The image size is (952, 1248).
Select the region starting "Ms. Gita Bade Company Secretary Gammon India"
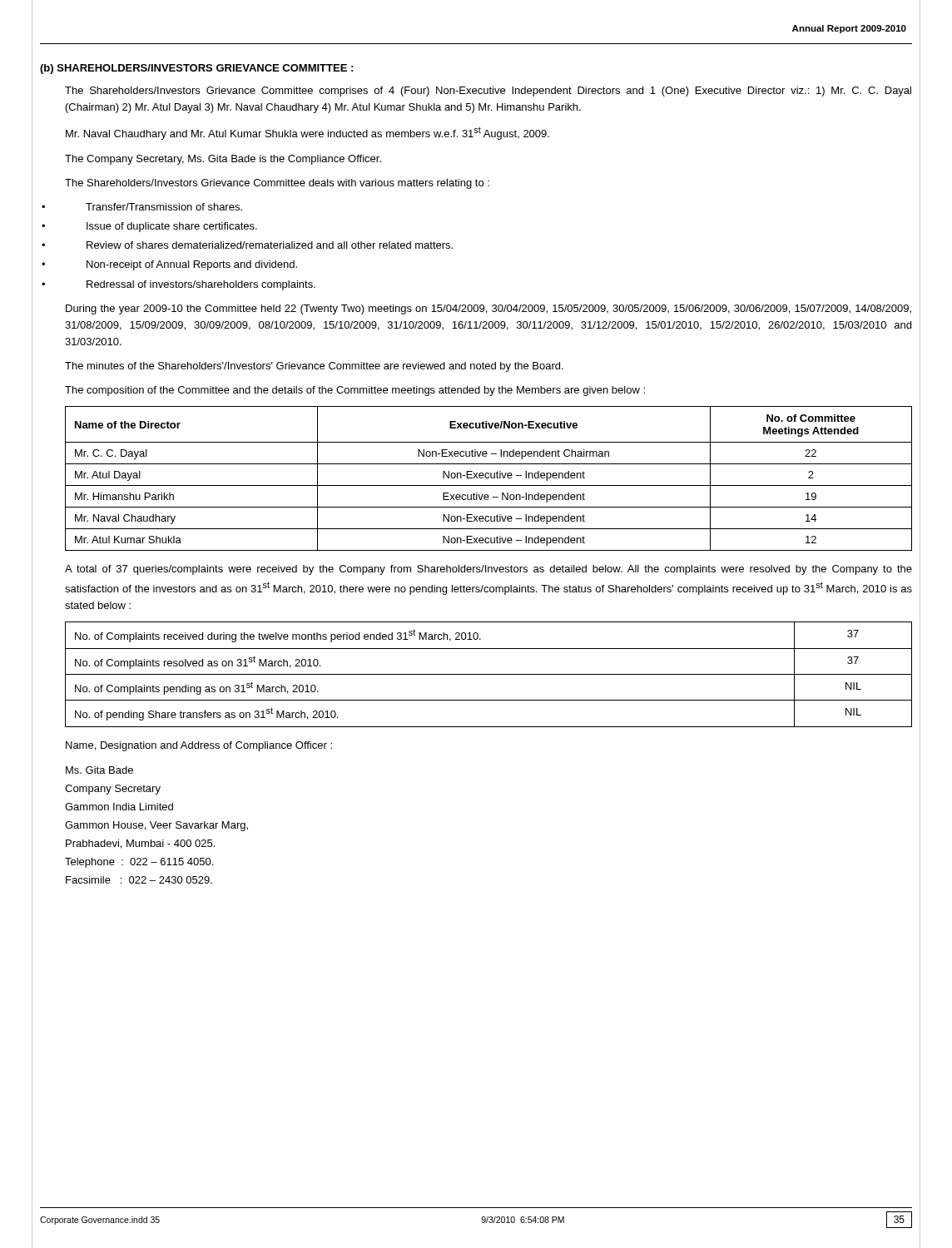[157, 825]
